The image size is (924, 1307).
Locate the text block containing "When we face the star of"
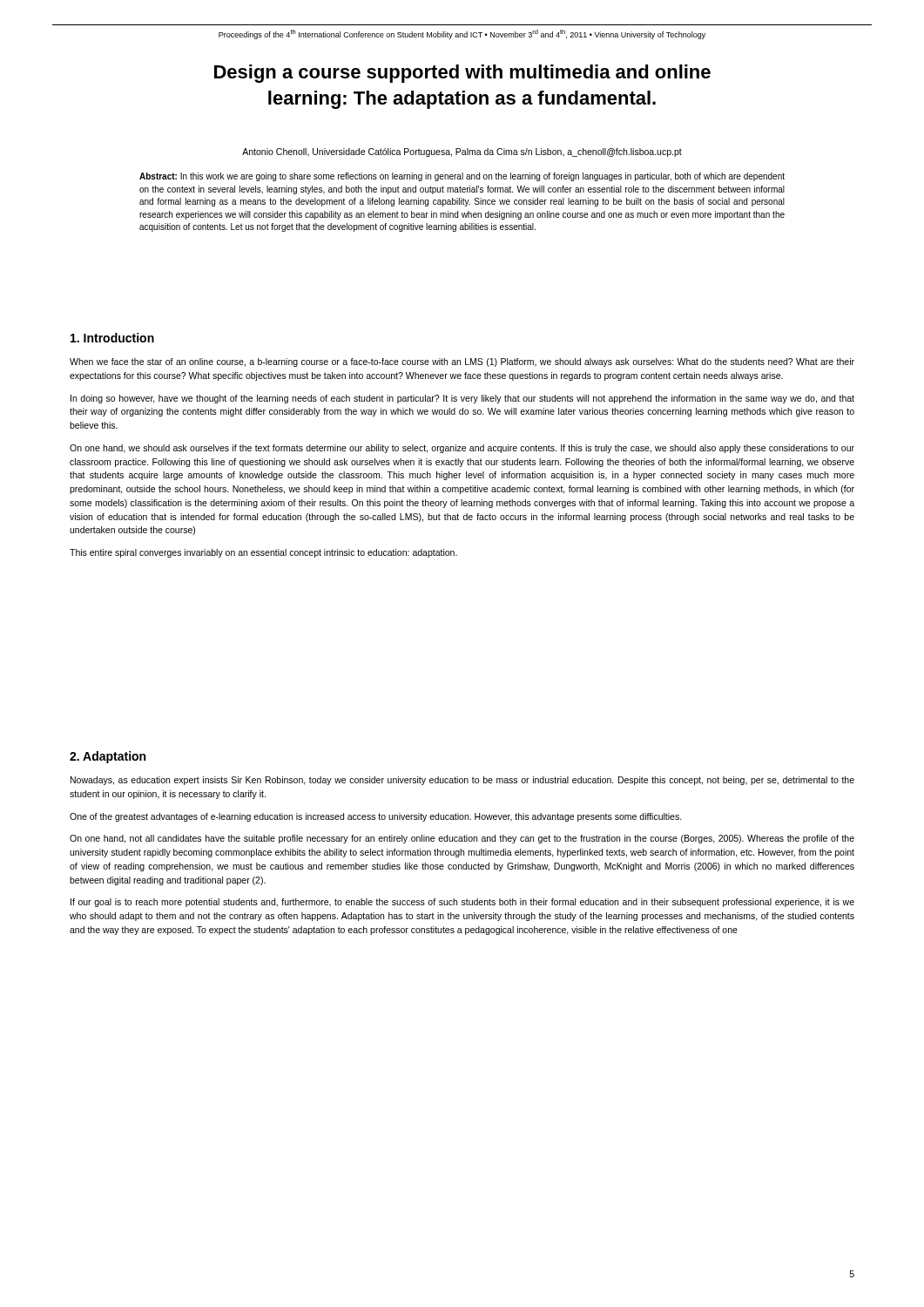pos(462,458)
